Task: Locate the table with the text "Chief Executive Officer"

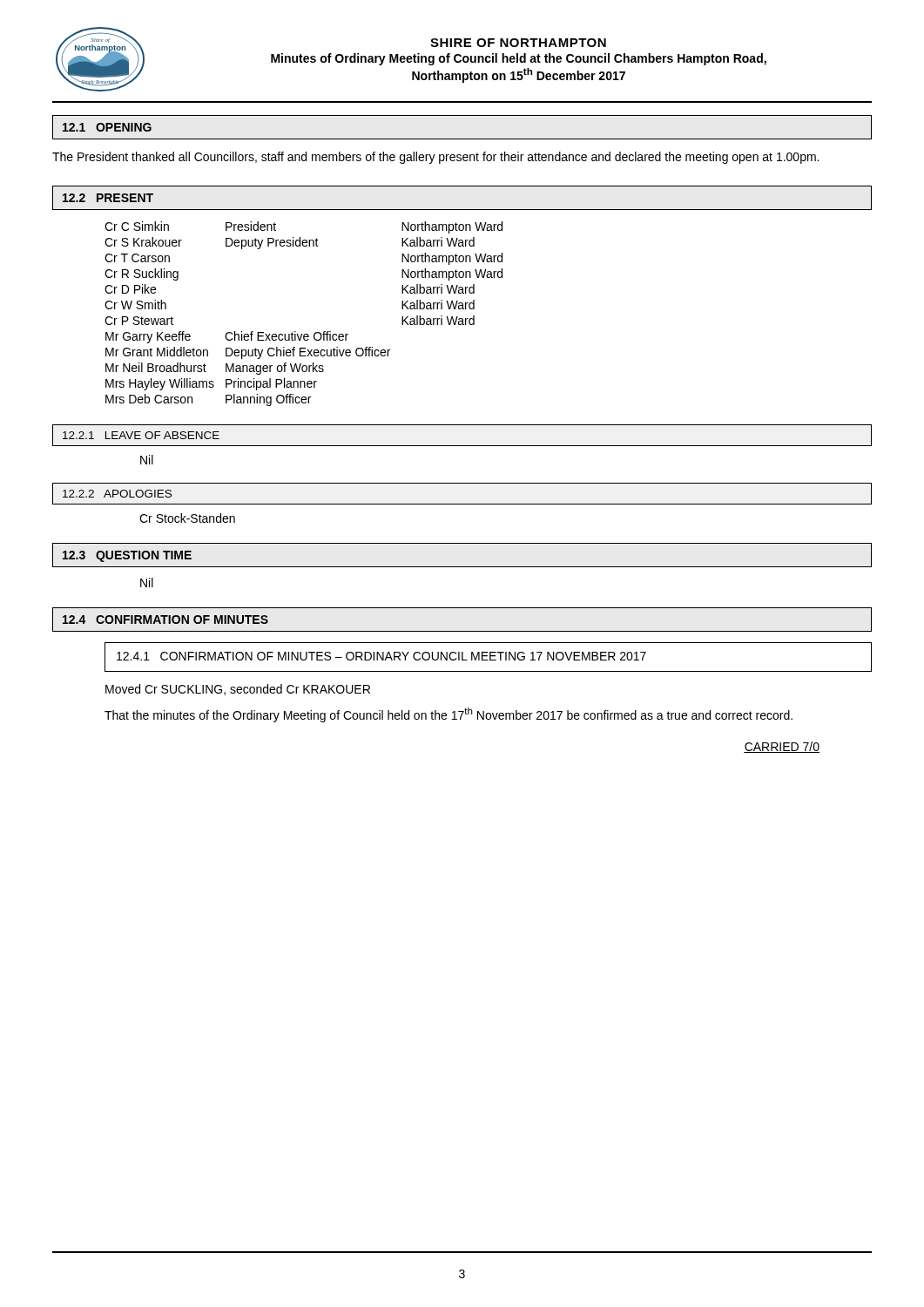Action: pyautogui.click(x=462, y=313)
